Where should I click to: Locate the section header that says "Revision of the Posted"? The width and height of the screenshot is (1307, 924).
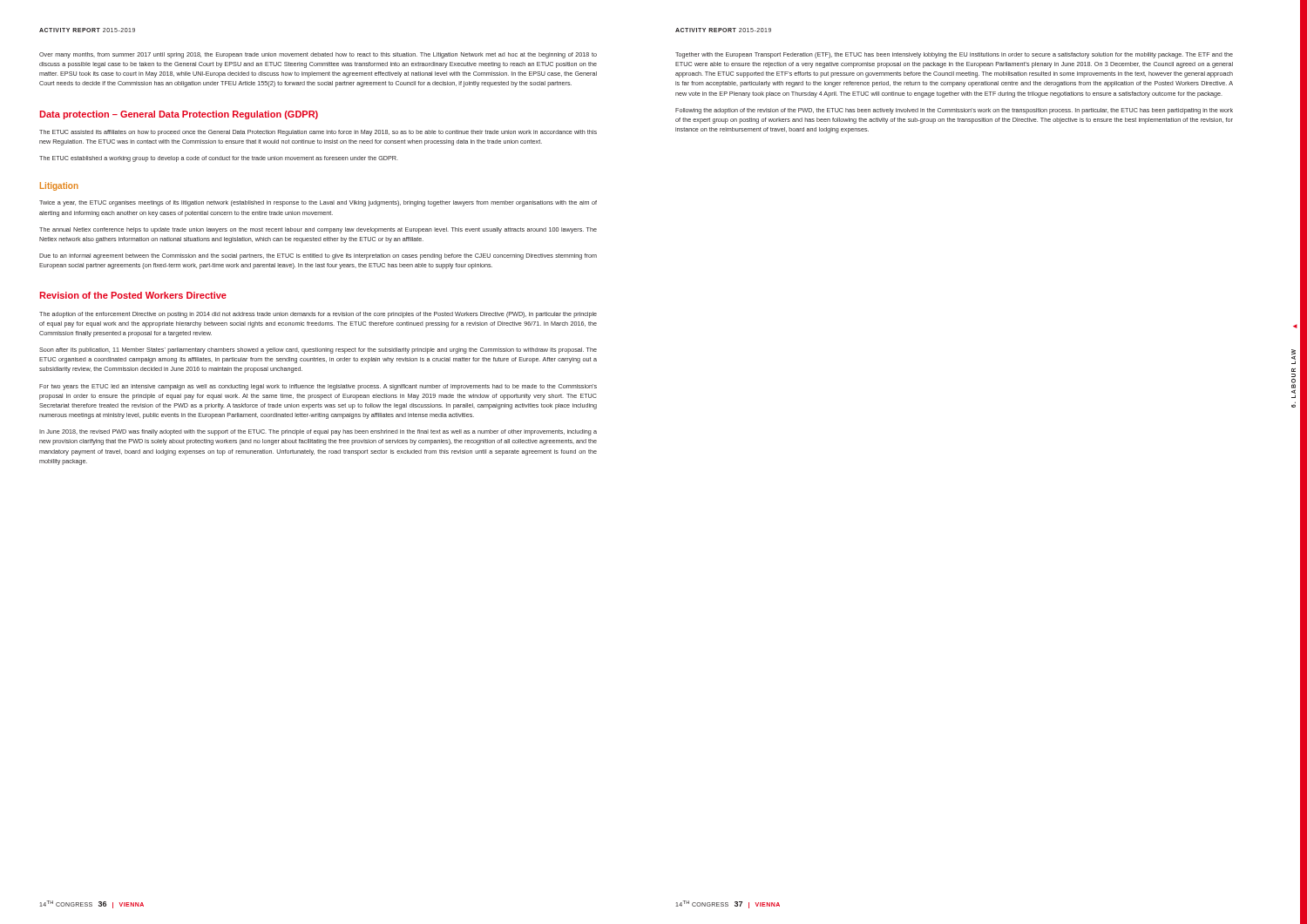[133, 296]
